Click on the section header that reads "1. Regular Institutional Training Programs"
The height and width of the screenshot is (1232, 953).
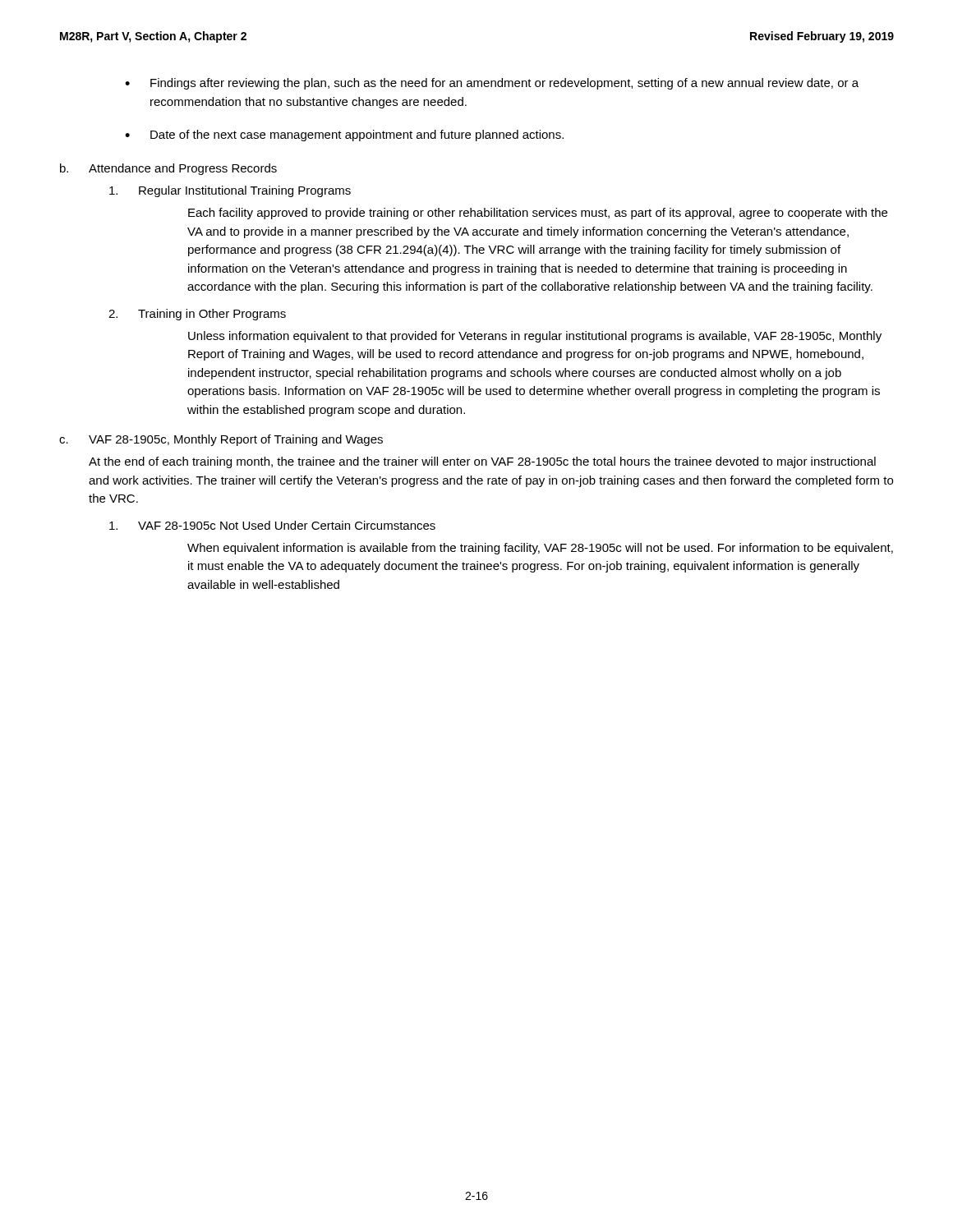point(230,190)
